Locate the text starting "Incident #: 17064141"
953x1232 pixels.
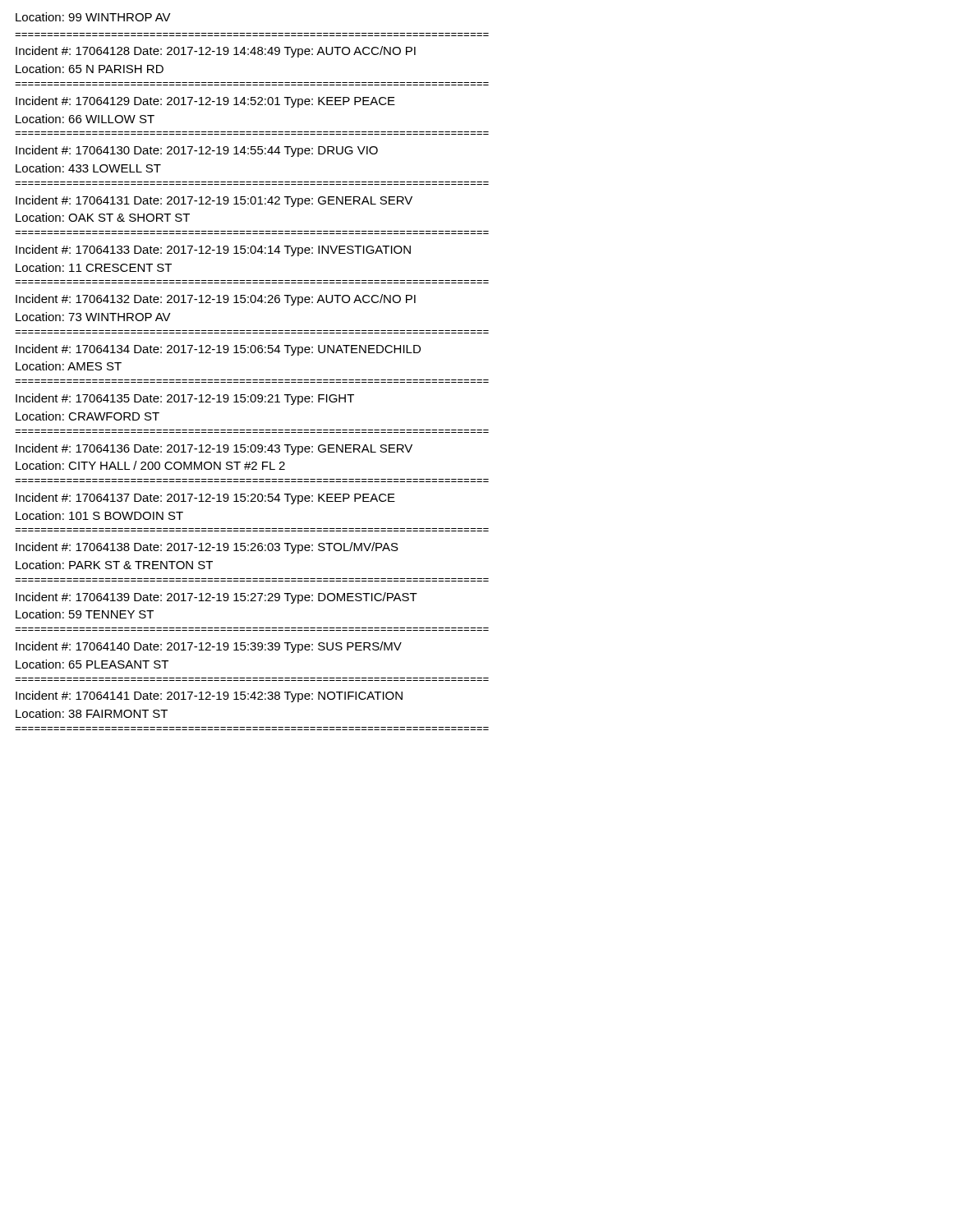(209, 696)
